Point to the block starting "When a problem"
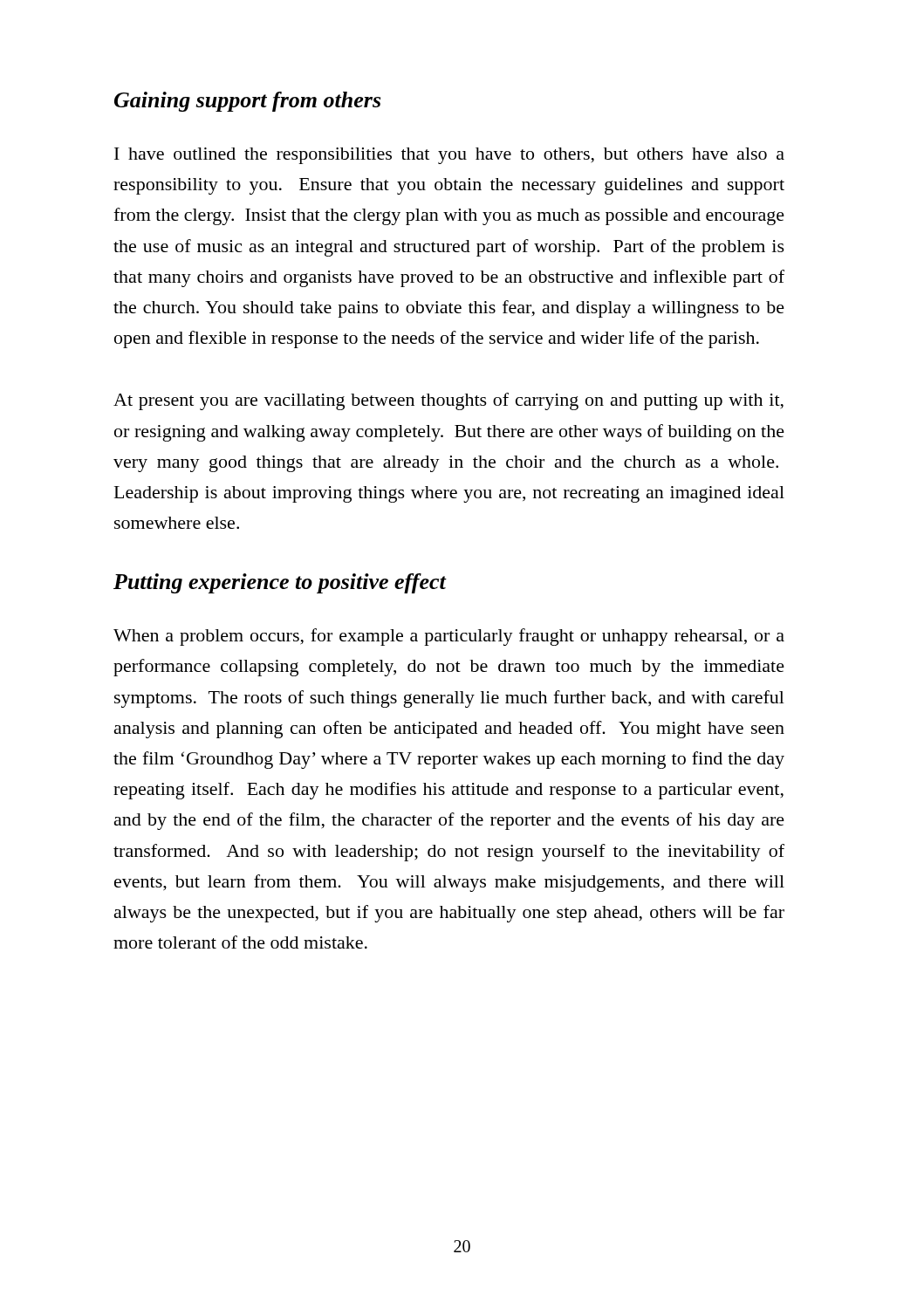 [x=449, y=789]
